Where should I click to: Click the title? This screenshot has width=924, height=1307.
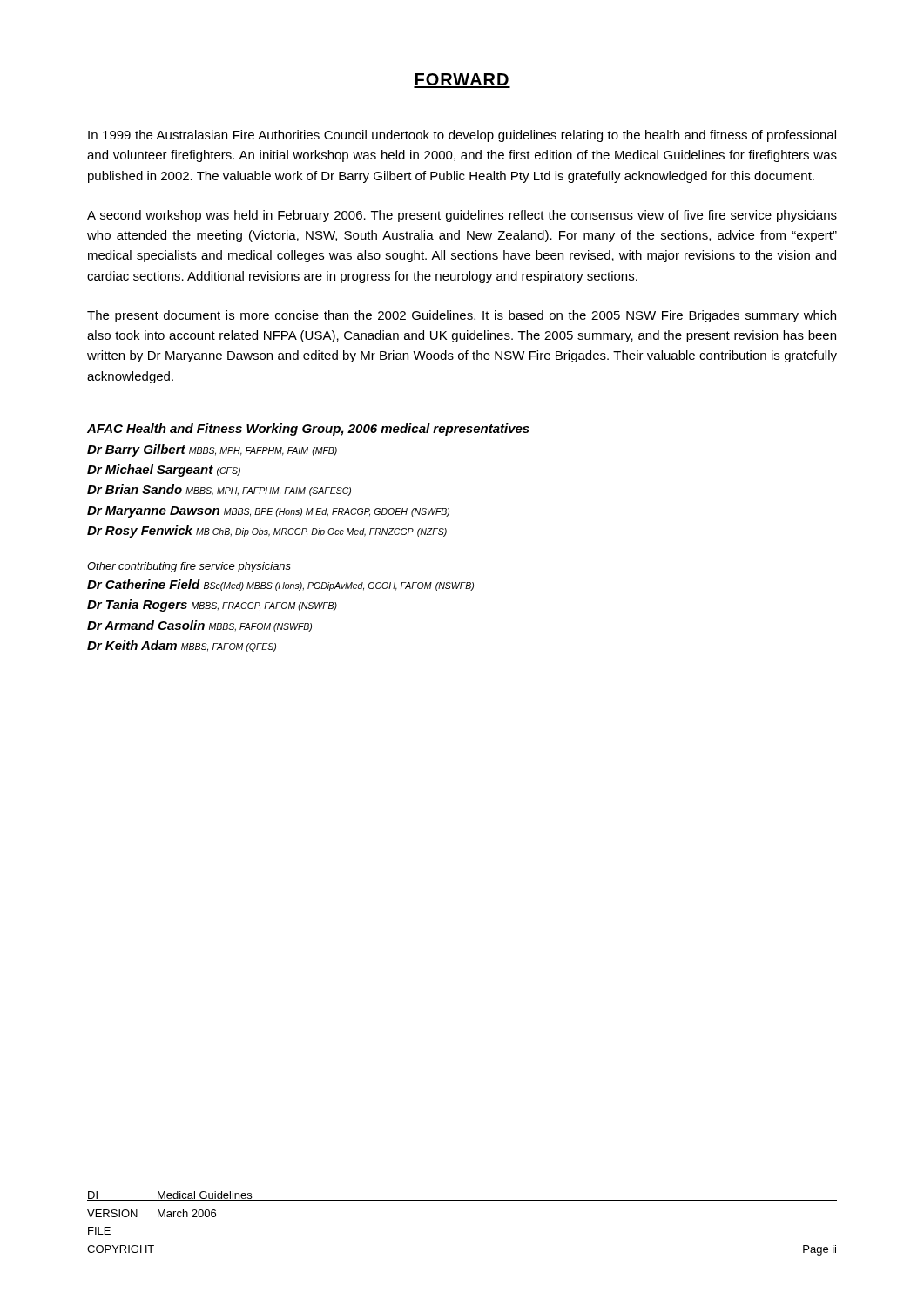(462, 80)
